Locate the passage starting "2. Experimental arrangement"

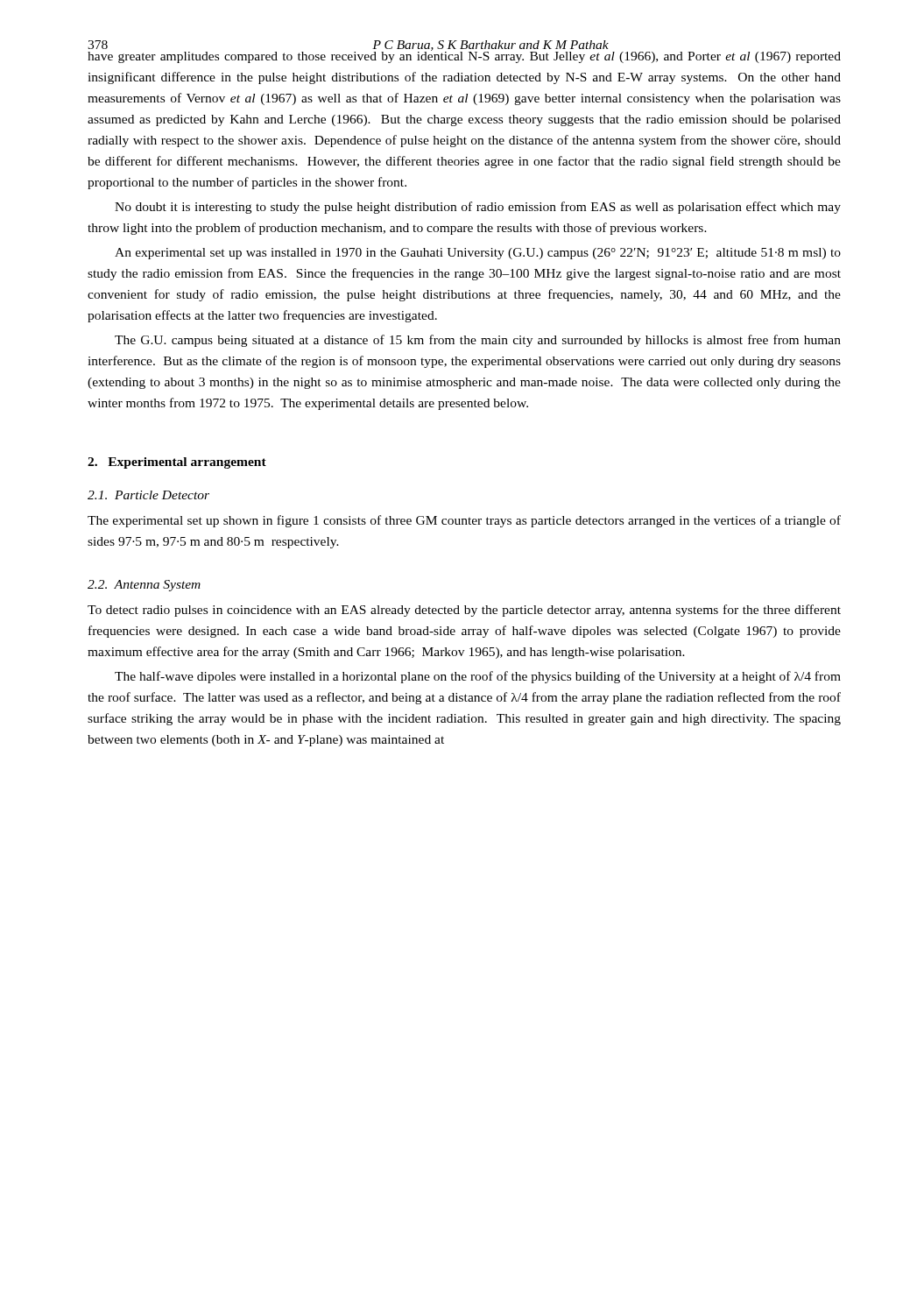coord(177,461)
